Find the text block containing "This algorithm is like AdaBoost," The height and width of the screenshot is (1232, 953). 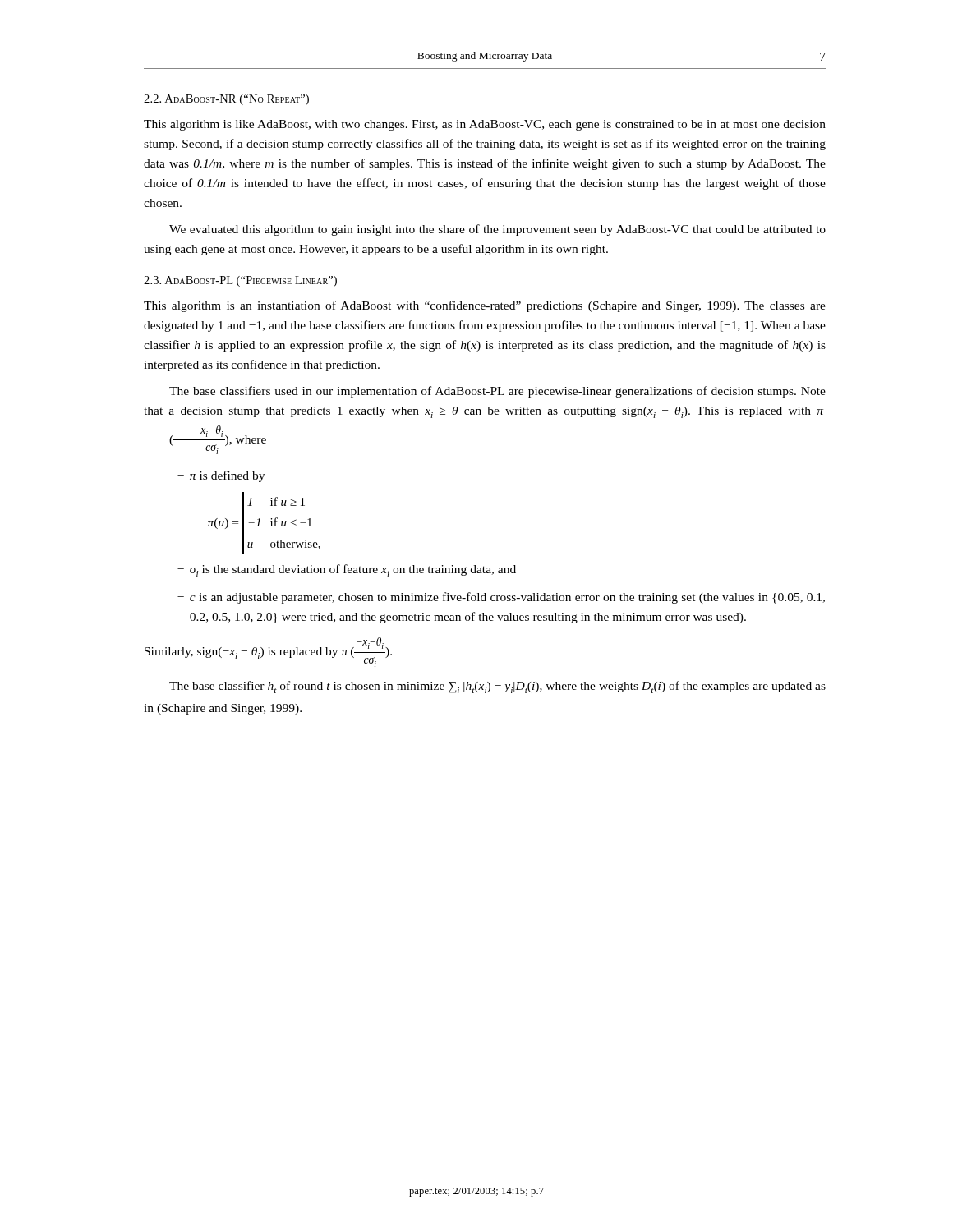[x=485, y=163]
